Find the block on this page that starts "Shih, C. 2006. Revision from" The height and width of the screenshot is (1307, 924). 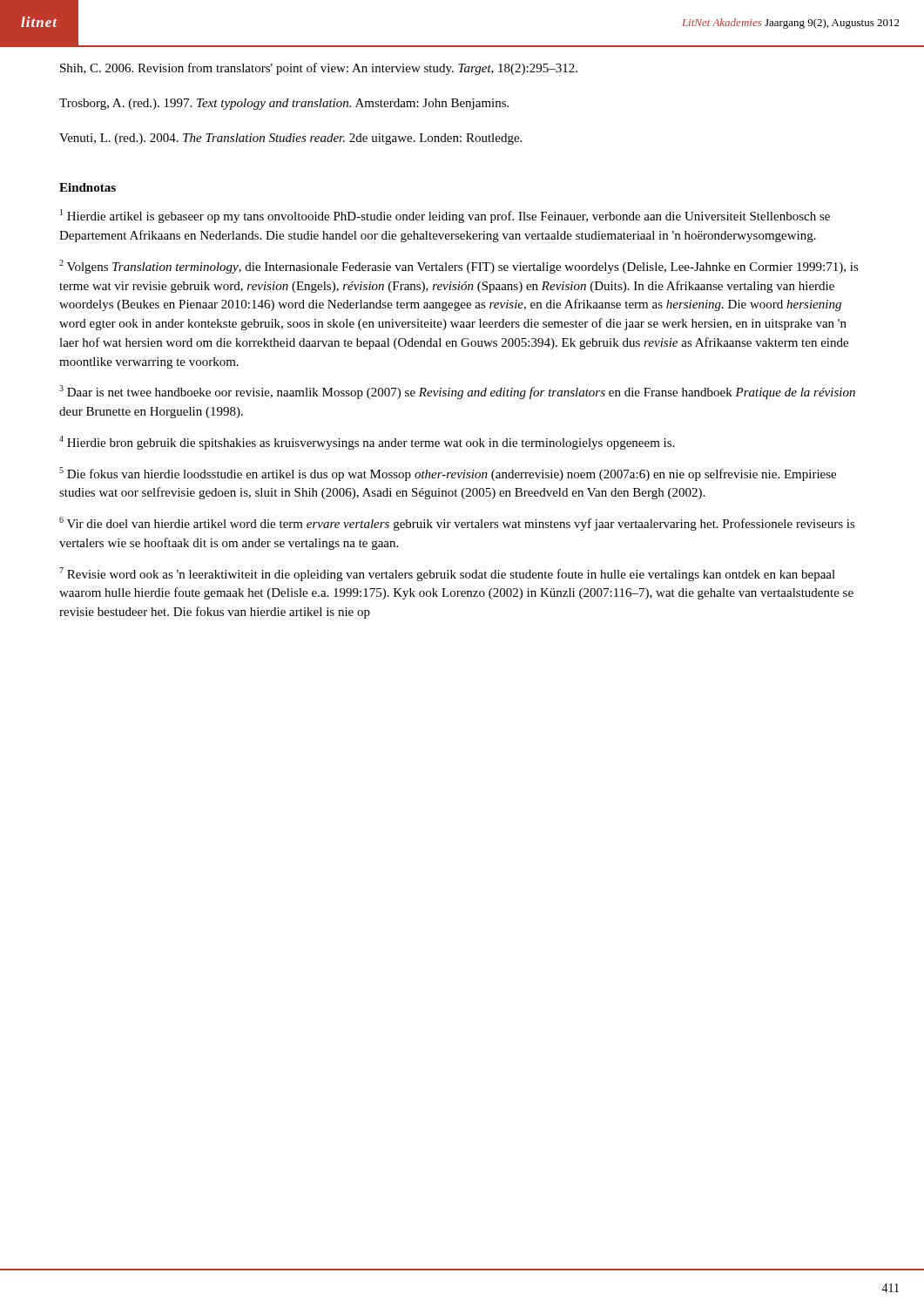tap(319, 68)
